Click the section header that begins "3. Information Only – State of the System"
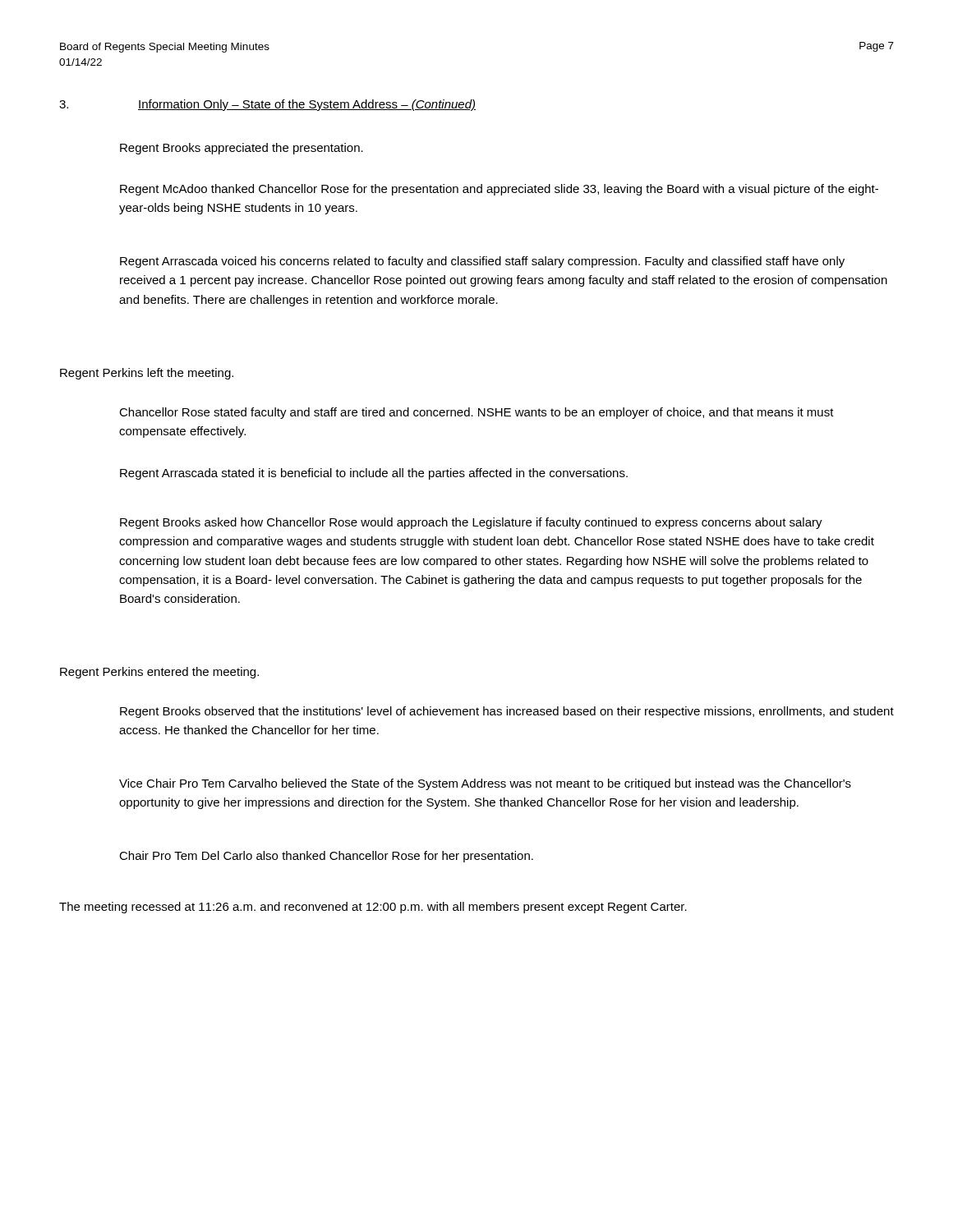The image size is (953, 1232). (267, 104)
